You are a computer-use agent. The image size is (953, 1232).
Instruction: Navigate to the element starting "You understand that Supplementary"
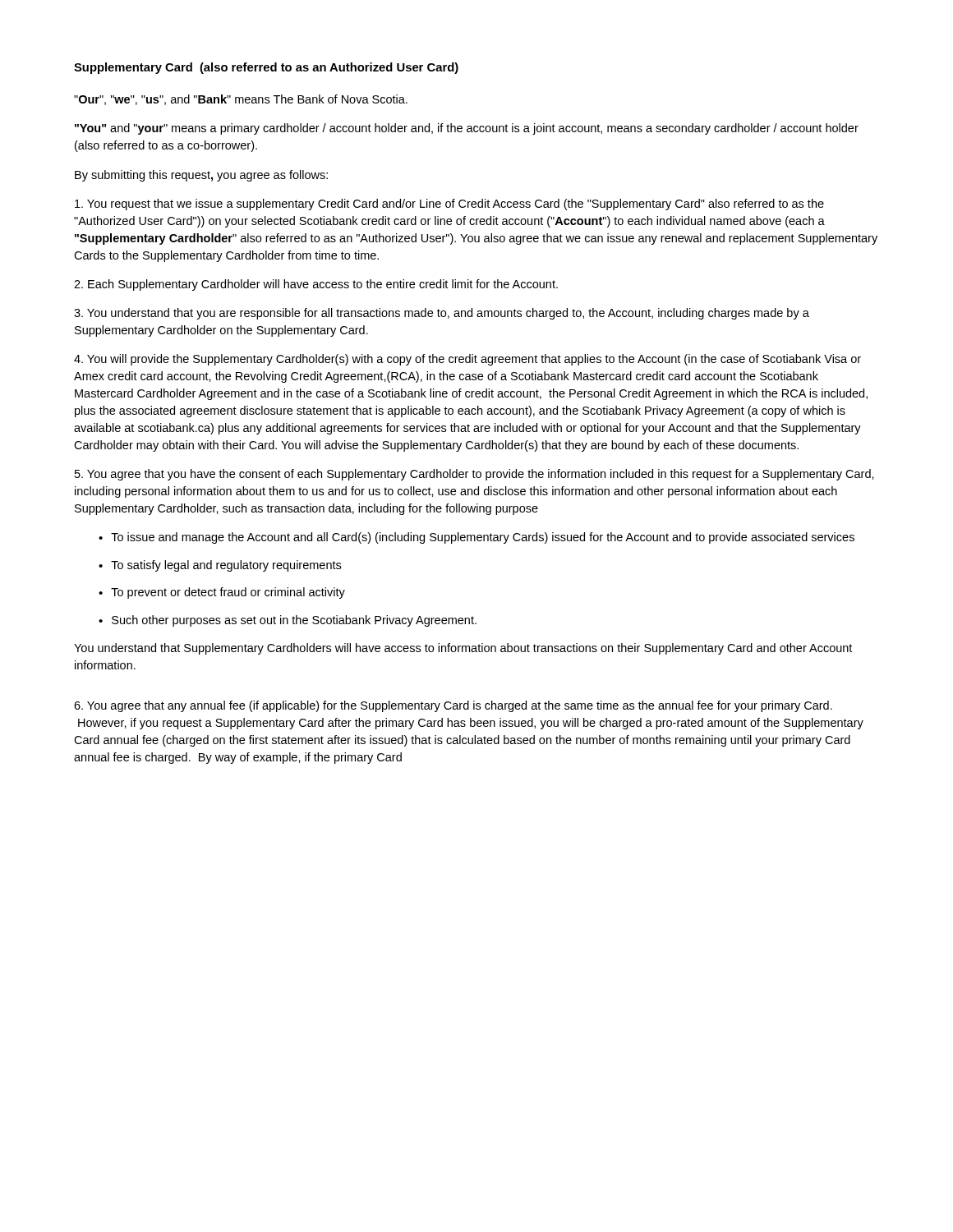pyautogui.click(x=463, y=656)
